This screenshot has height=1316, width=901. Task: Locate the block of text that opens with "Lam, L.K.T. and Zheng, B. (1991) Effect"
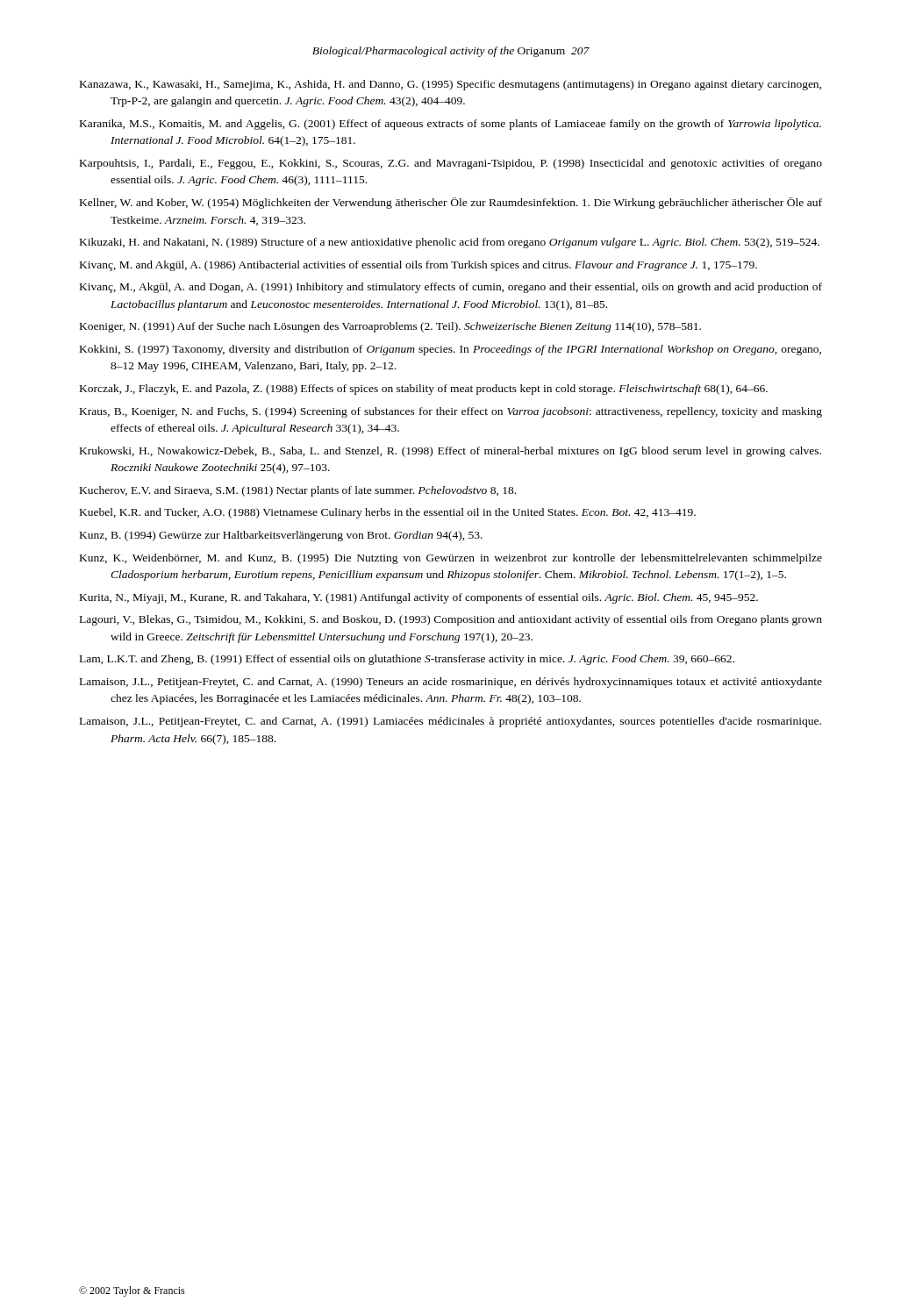point(407,659)
